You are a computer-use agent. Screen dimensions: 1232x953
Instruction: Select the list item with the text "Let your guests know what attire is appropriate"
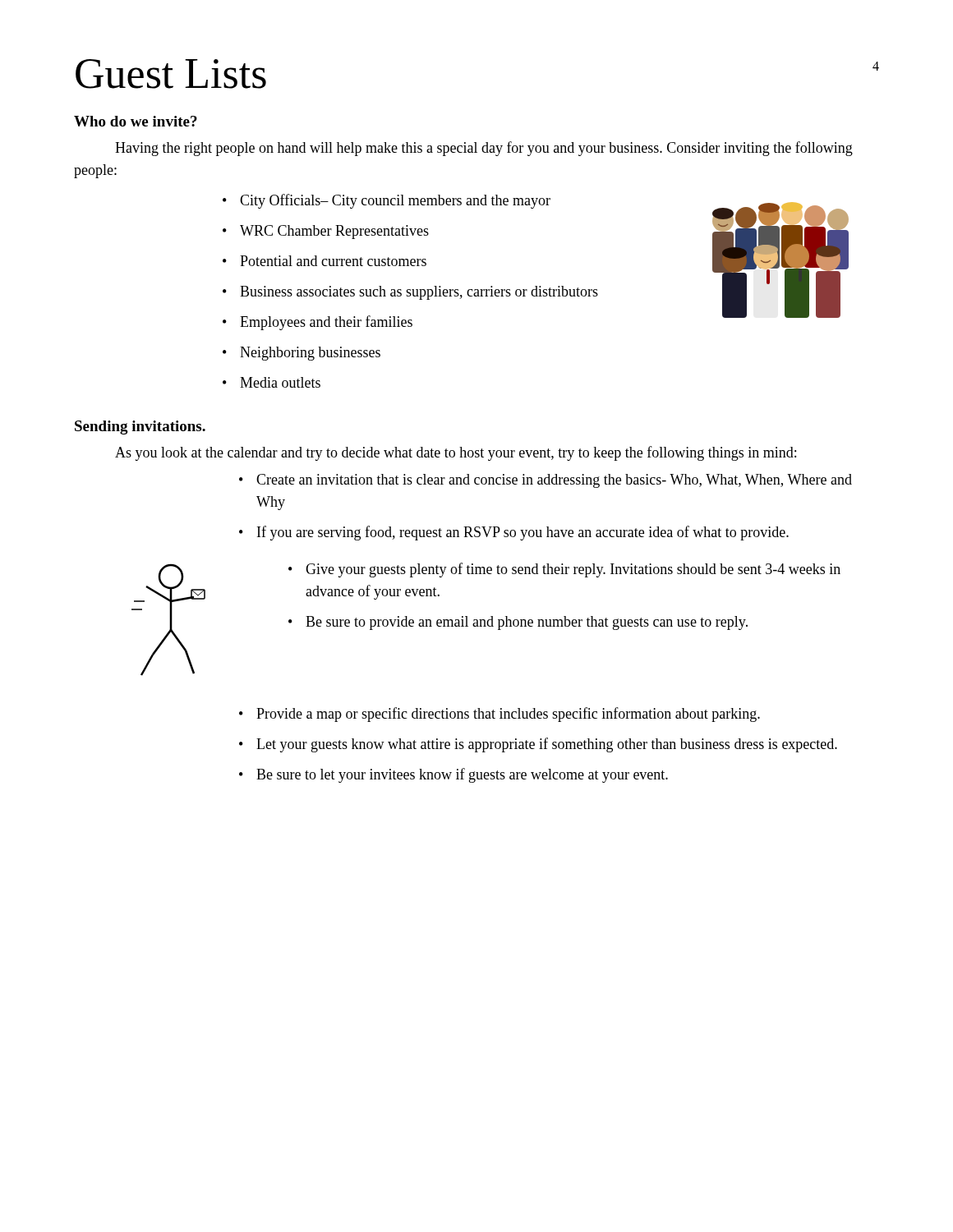547,744
